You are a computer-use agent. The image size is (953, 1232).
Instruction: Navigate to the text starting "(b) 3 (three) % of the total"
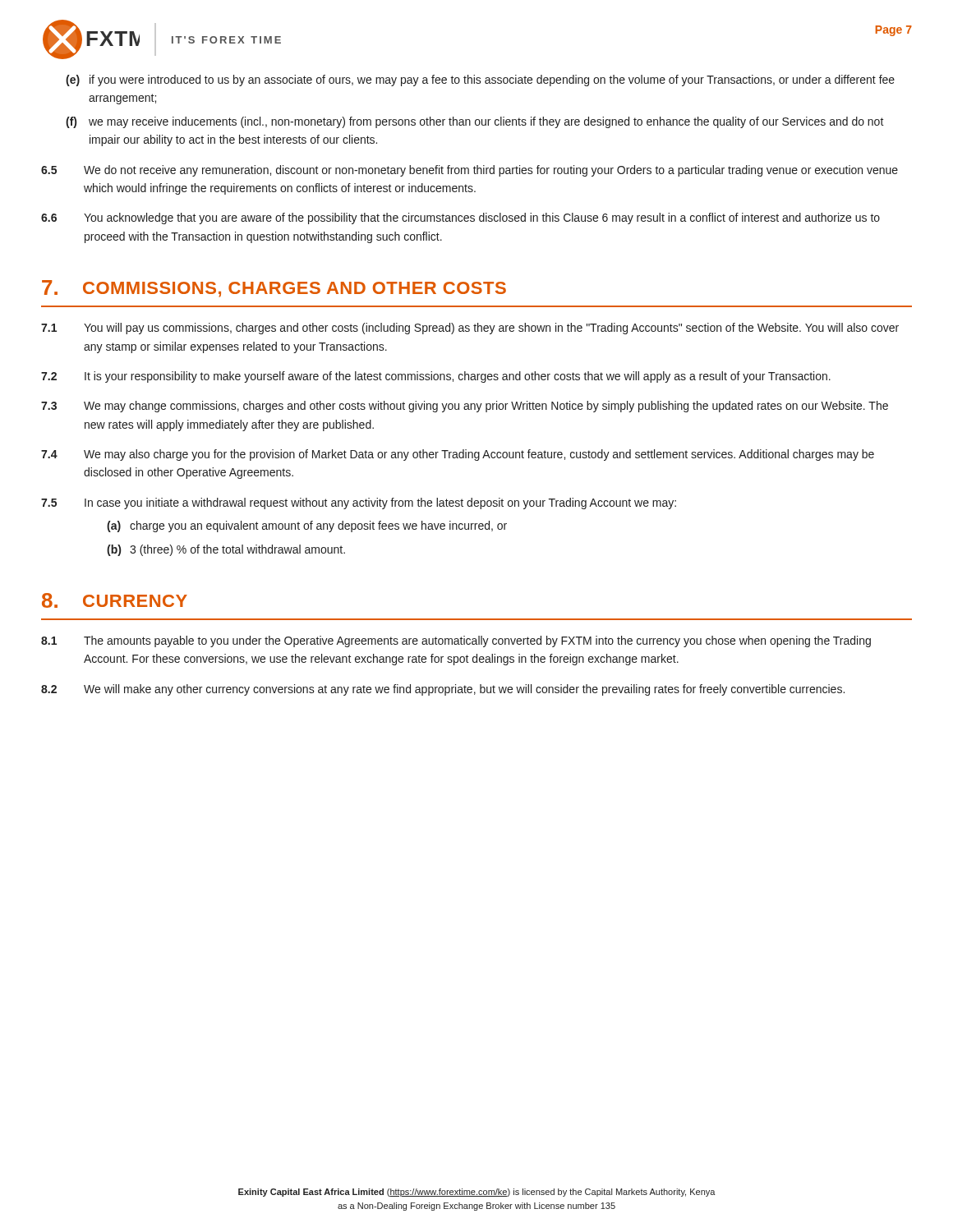coord(226,550)
